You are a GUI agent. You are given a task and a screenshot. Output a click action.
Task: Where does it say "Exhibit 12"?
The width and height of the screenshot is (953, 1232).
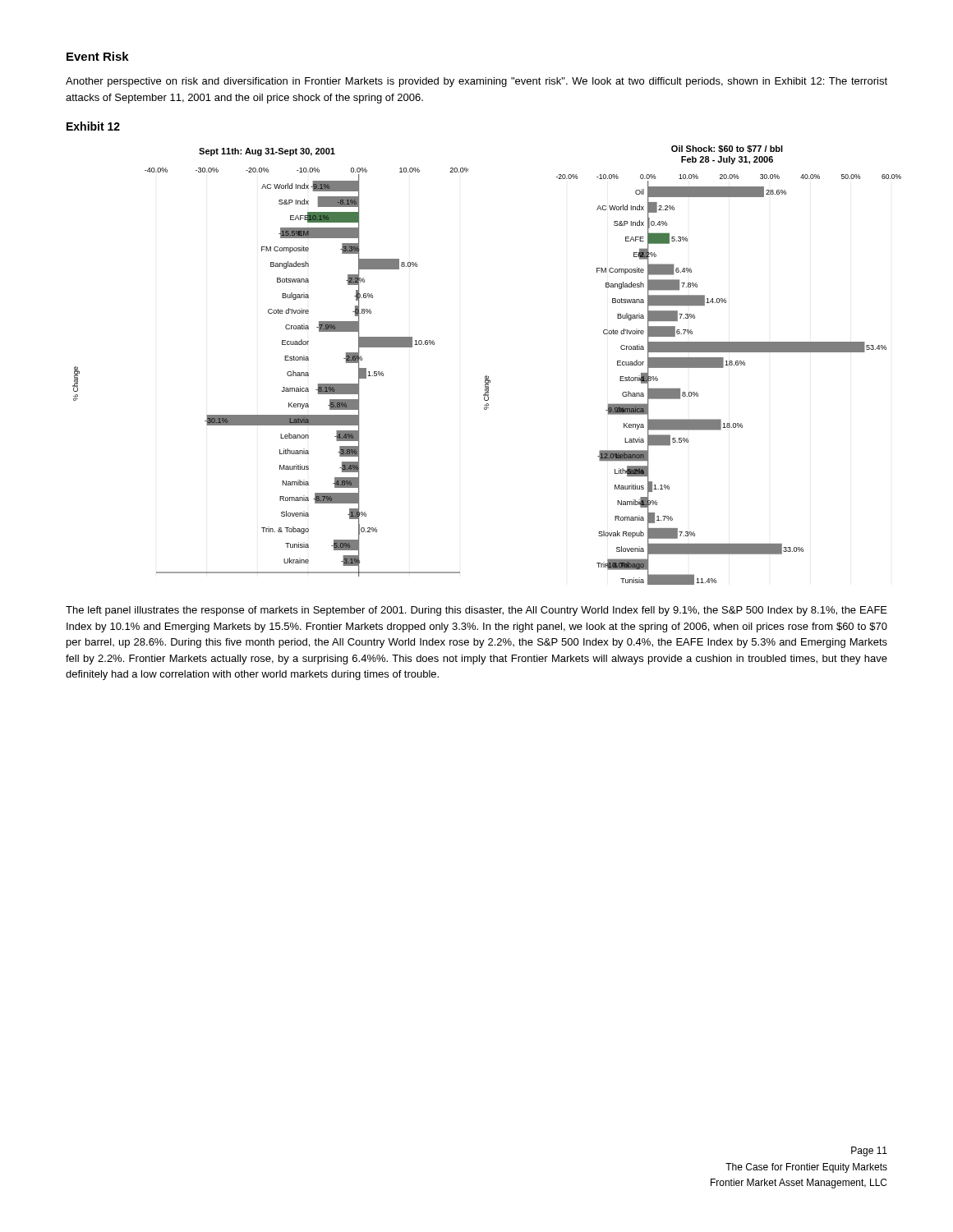coord(93,126)
